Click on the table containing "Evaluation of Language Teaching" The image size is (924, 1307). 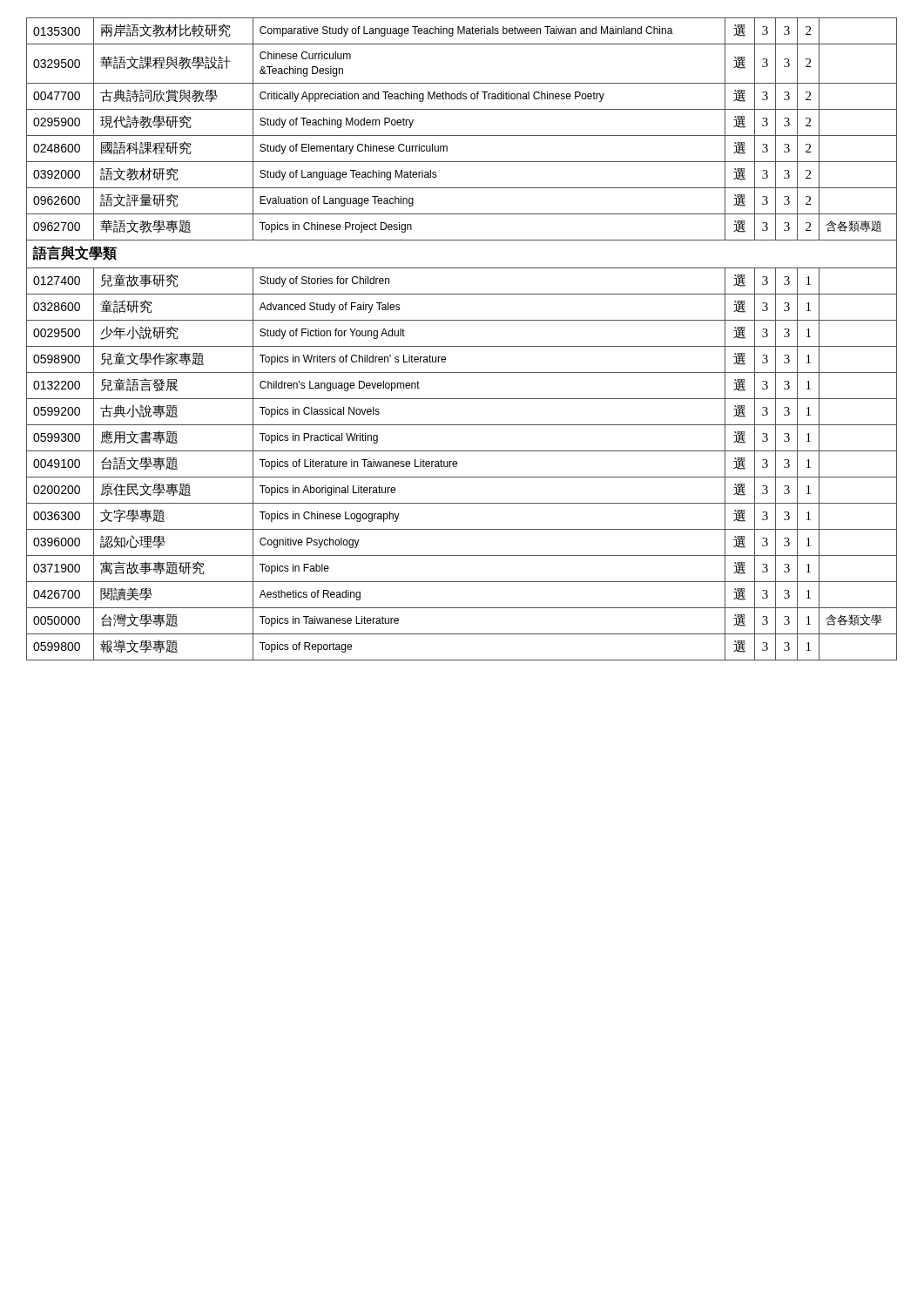tap(462, 339)
